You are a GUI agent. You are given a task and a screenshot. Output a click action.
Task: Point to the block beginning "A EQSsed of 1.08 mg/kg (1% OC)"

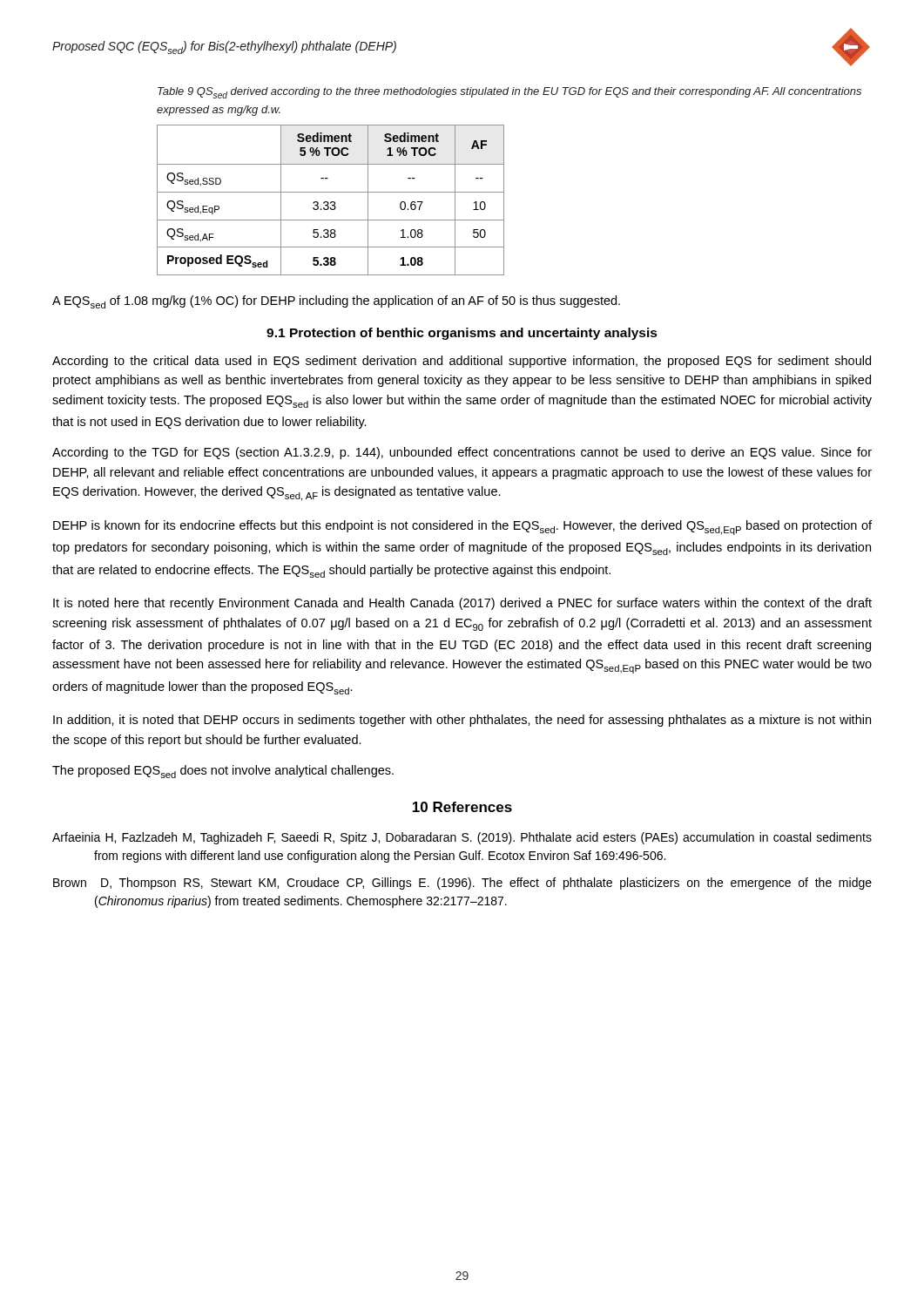pos(337,302)
